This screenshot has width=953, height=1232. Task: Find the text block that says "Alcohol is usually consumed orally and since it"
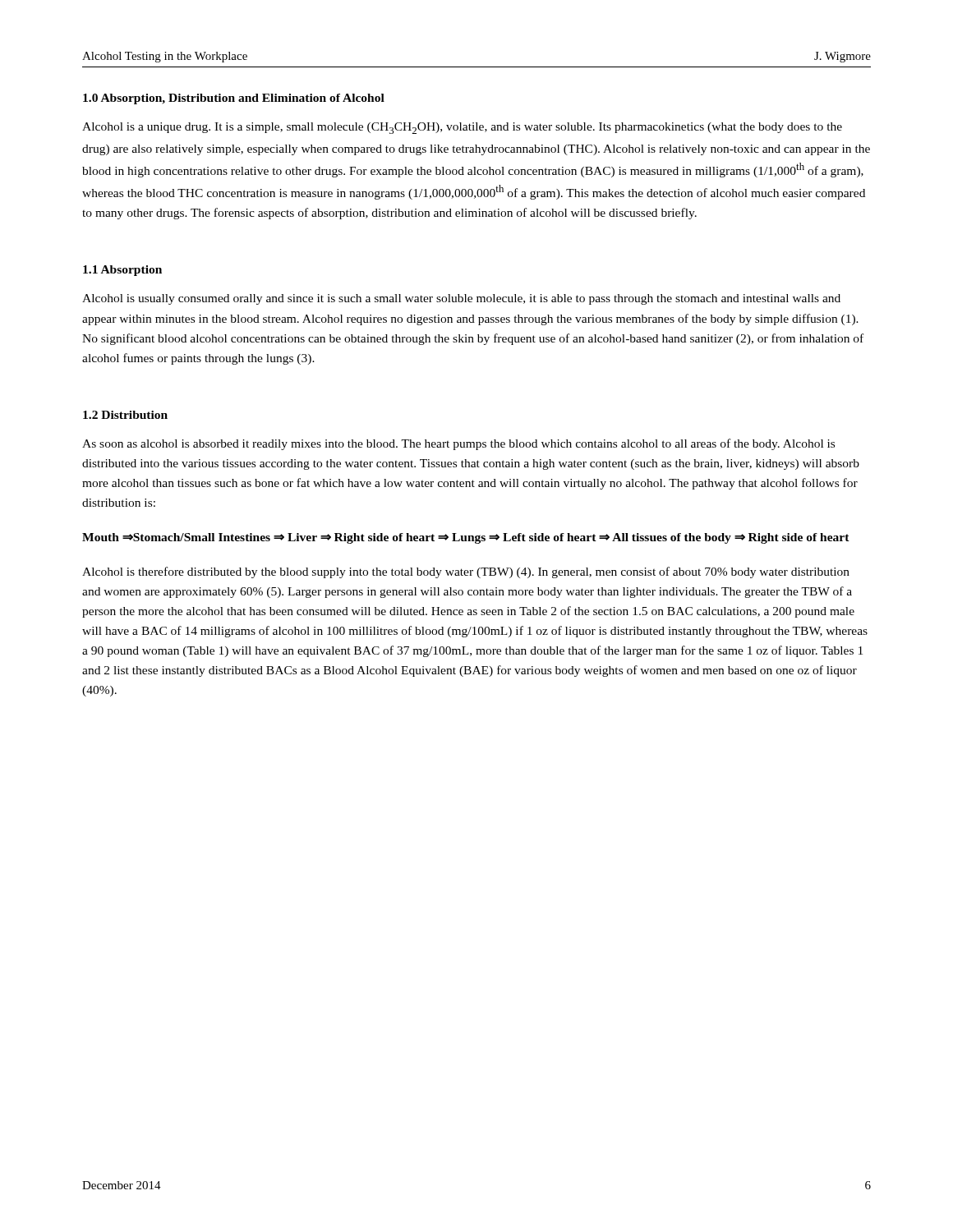pyautogui.click(x=473, y=328)
